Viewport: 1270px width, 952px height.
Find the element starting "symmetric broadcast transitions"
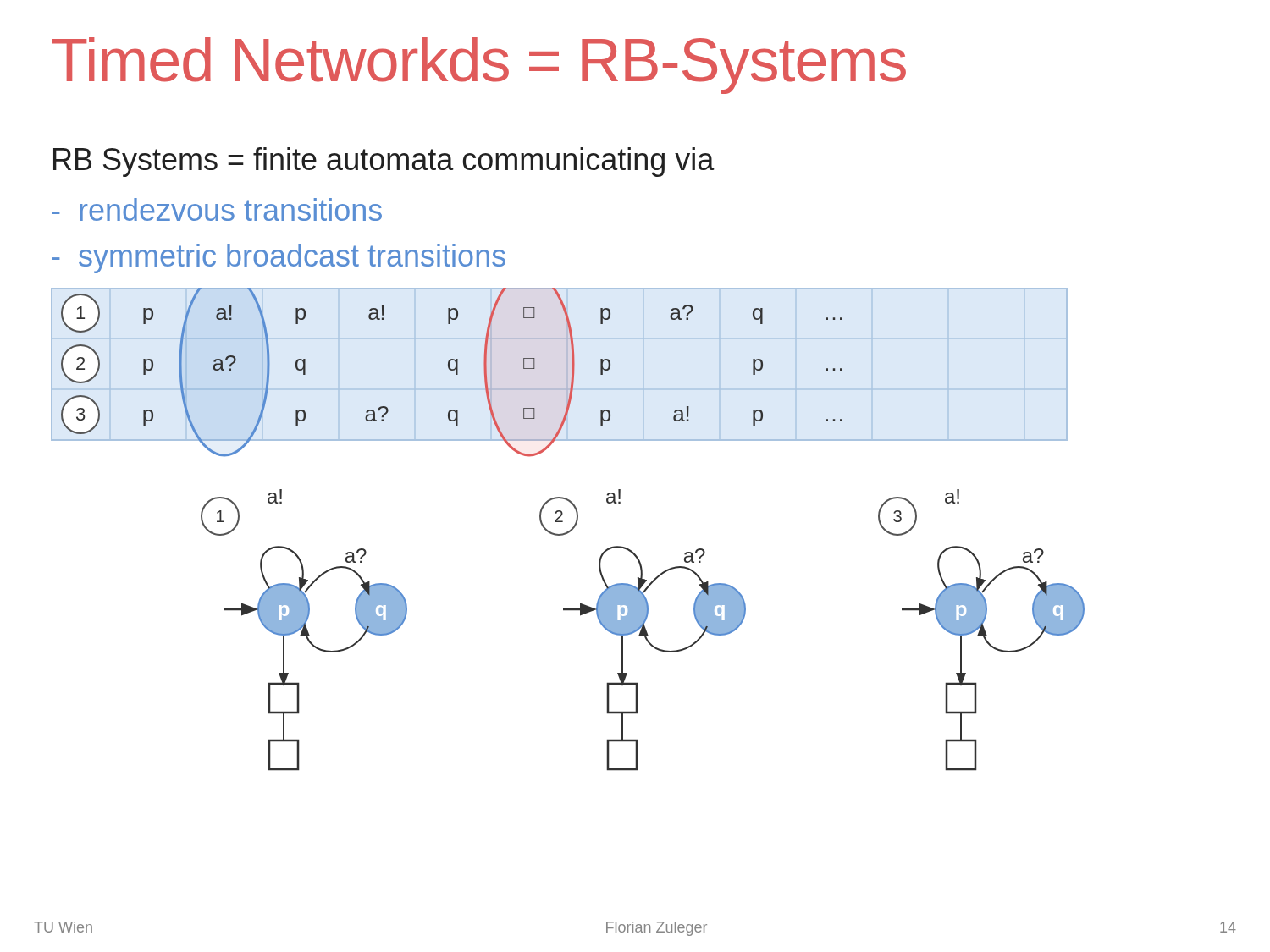(x=279, y=256)
